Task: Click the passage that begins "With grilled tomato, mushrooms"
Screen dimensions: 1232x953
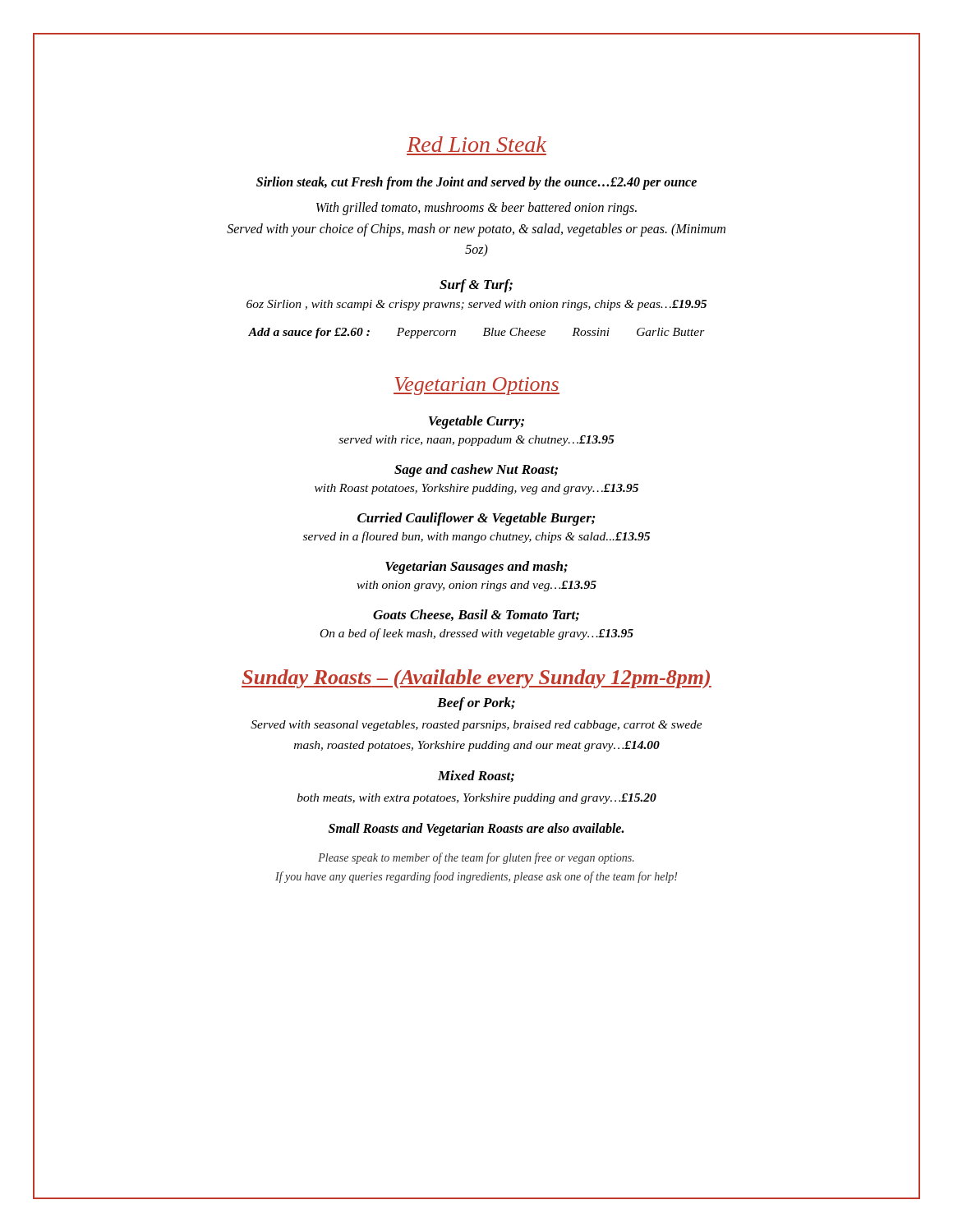Action: [x=476, y=228]
